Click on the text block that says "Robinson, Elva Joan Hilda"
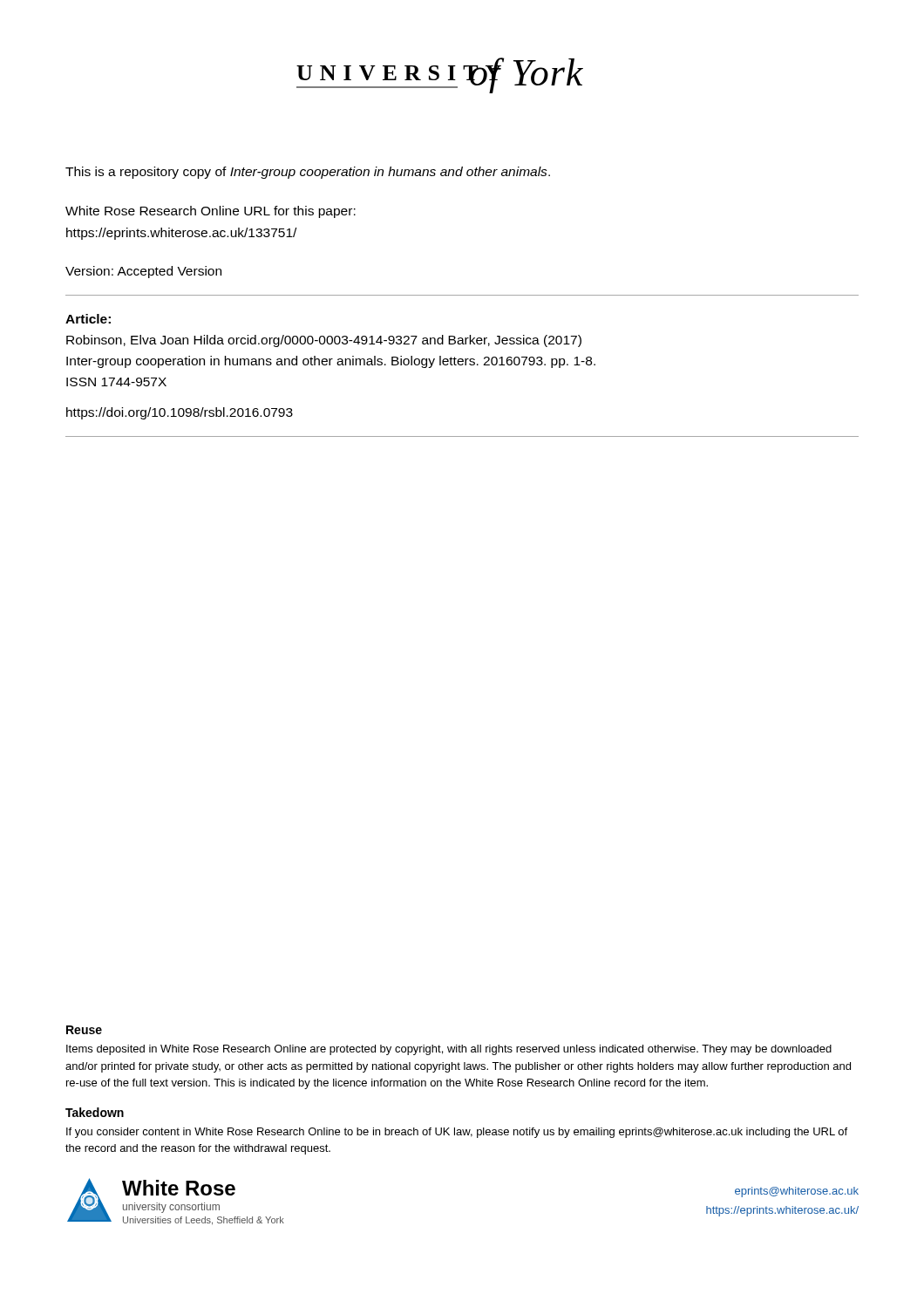The height and width of the screenshot is (1308, 924). (x=331, y=360)
